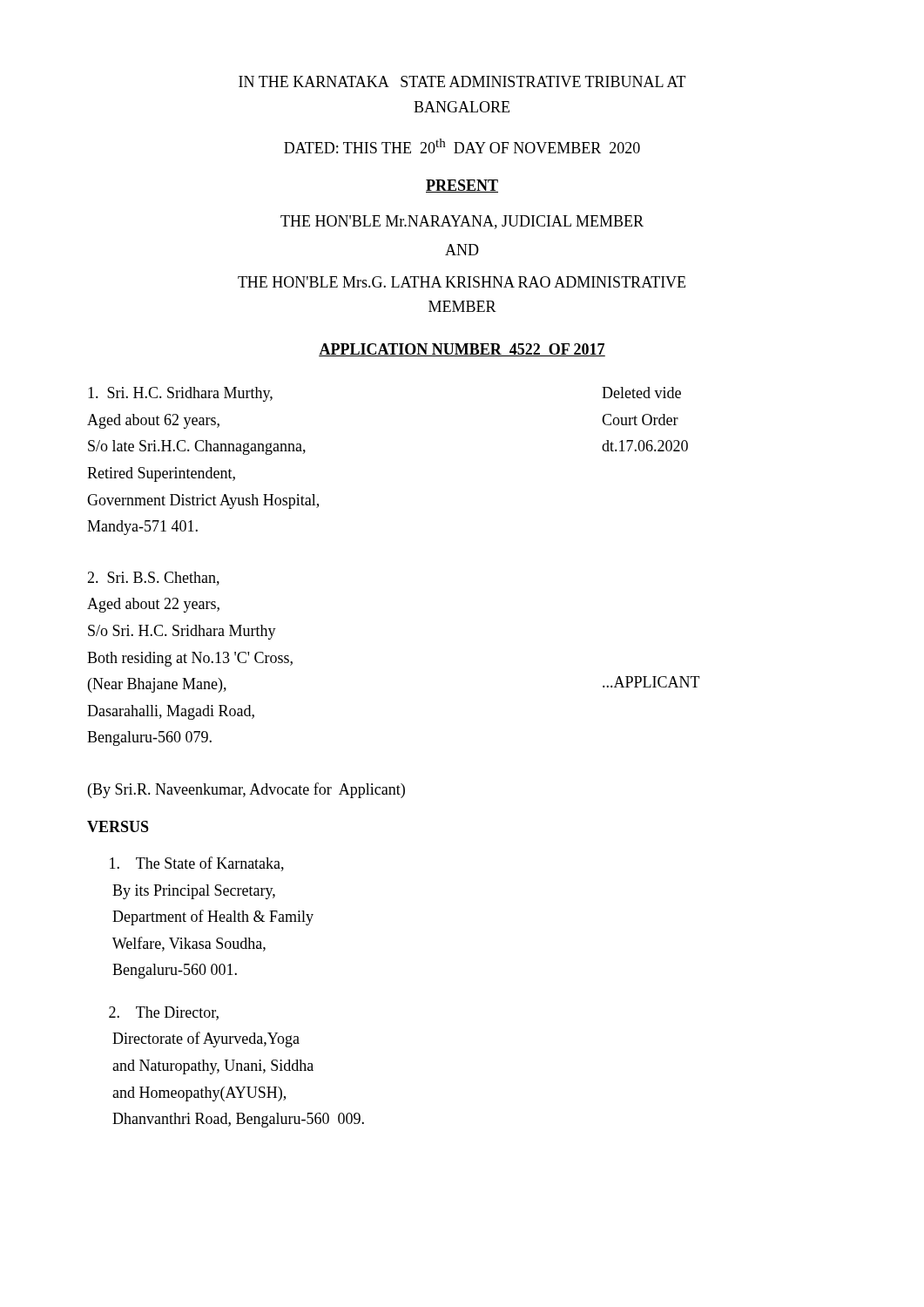Find the text block that says "Sri. B.S. Chethan, Aged about 22"

153,579
